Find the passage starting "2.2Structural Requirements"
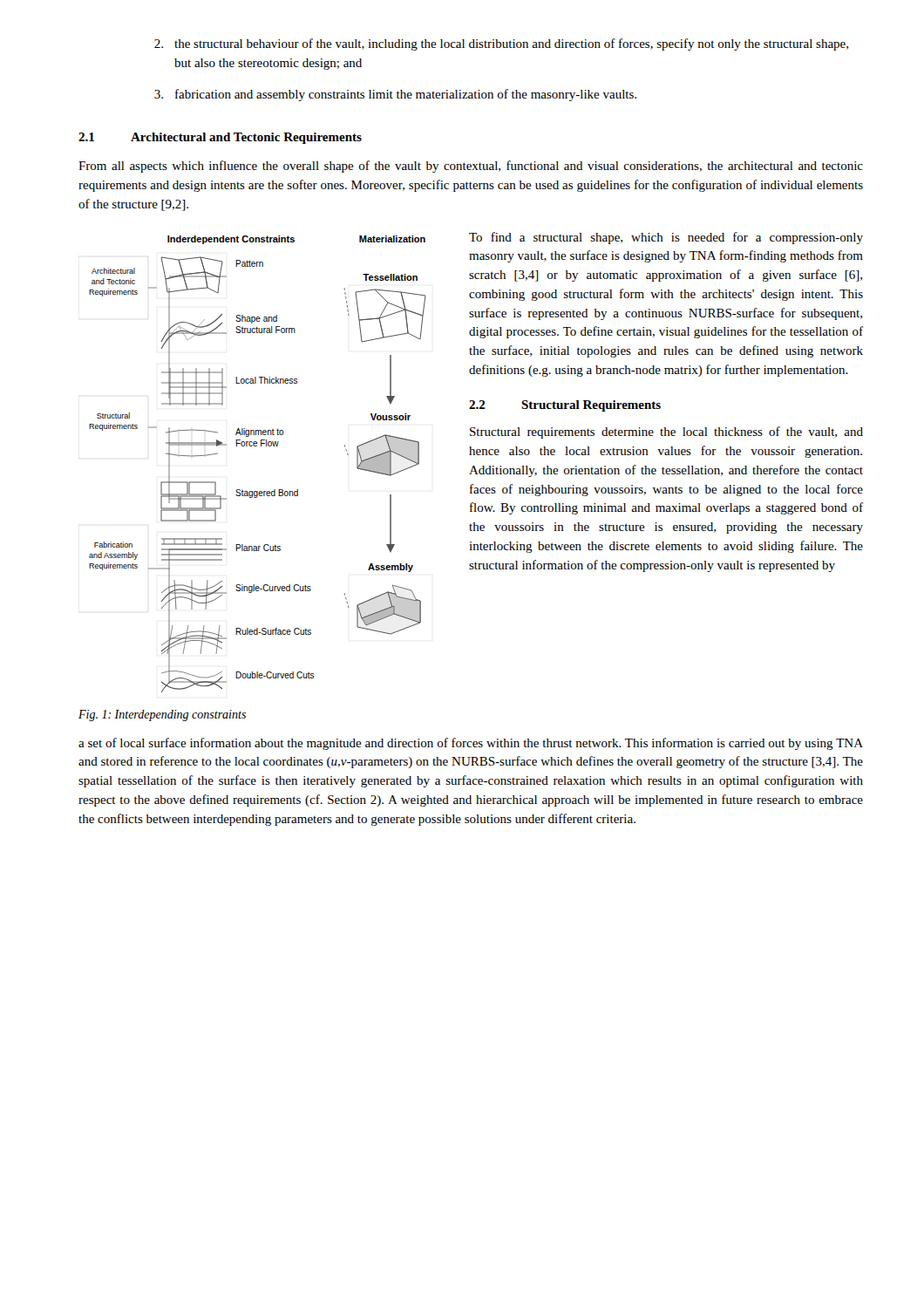This screenshot has height=1308, width=924. click(x=565, y=405)
